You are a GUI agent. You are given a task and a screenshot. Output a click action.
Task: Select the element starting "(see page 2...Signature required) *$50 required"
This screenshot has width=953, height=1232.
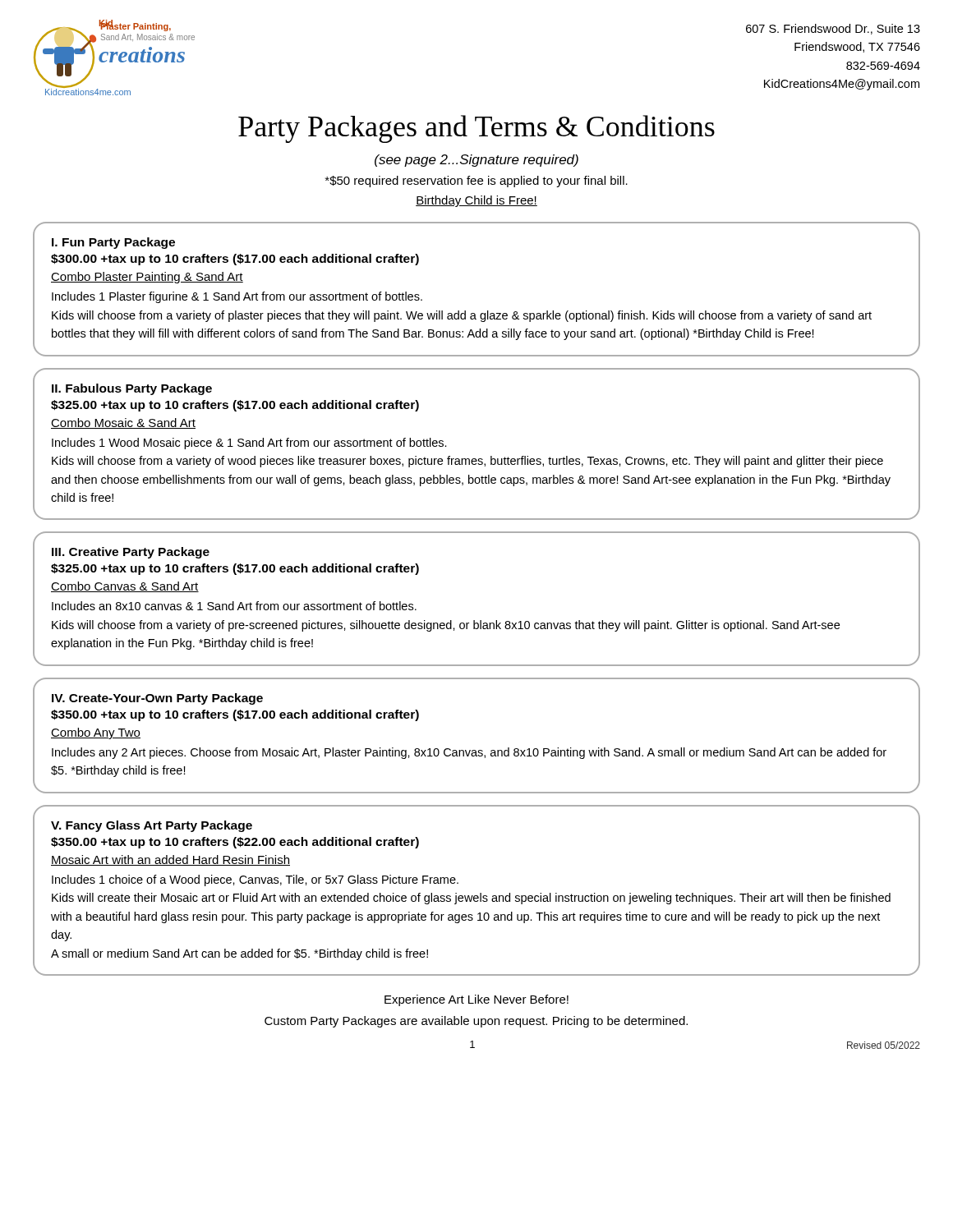tap(476, 180)
